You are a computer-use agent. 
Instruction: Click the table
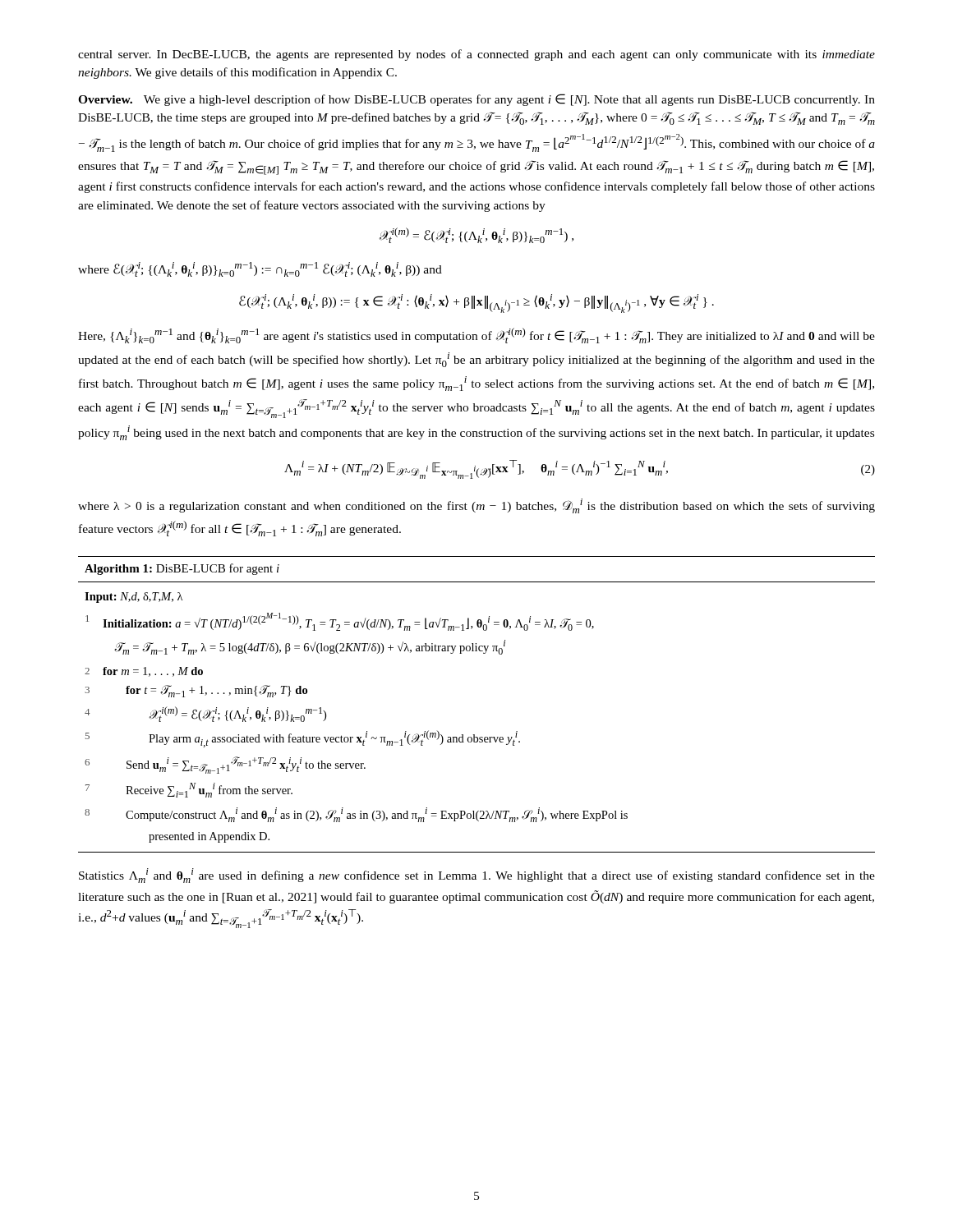point(476,704)
